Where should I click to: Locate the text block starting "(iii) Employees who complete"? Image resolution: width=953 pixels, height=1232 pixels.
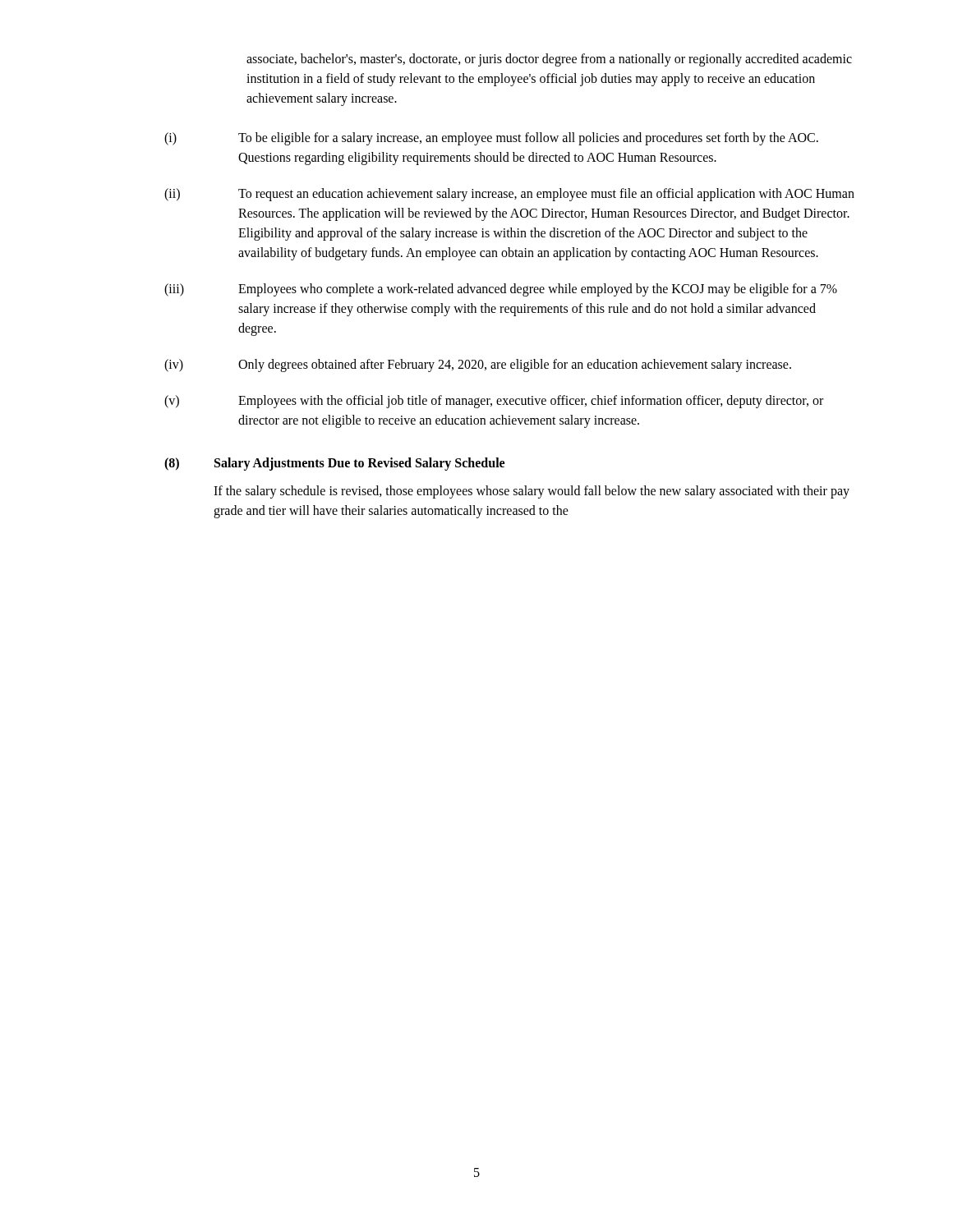[509, 309]
